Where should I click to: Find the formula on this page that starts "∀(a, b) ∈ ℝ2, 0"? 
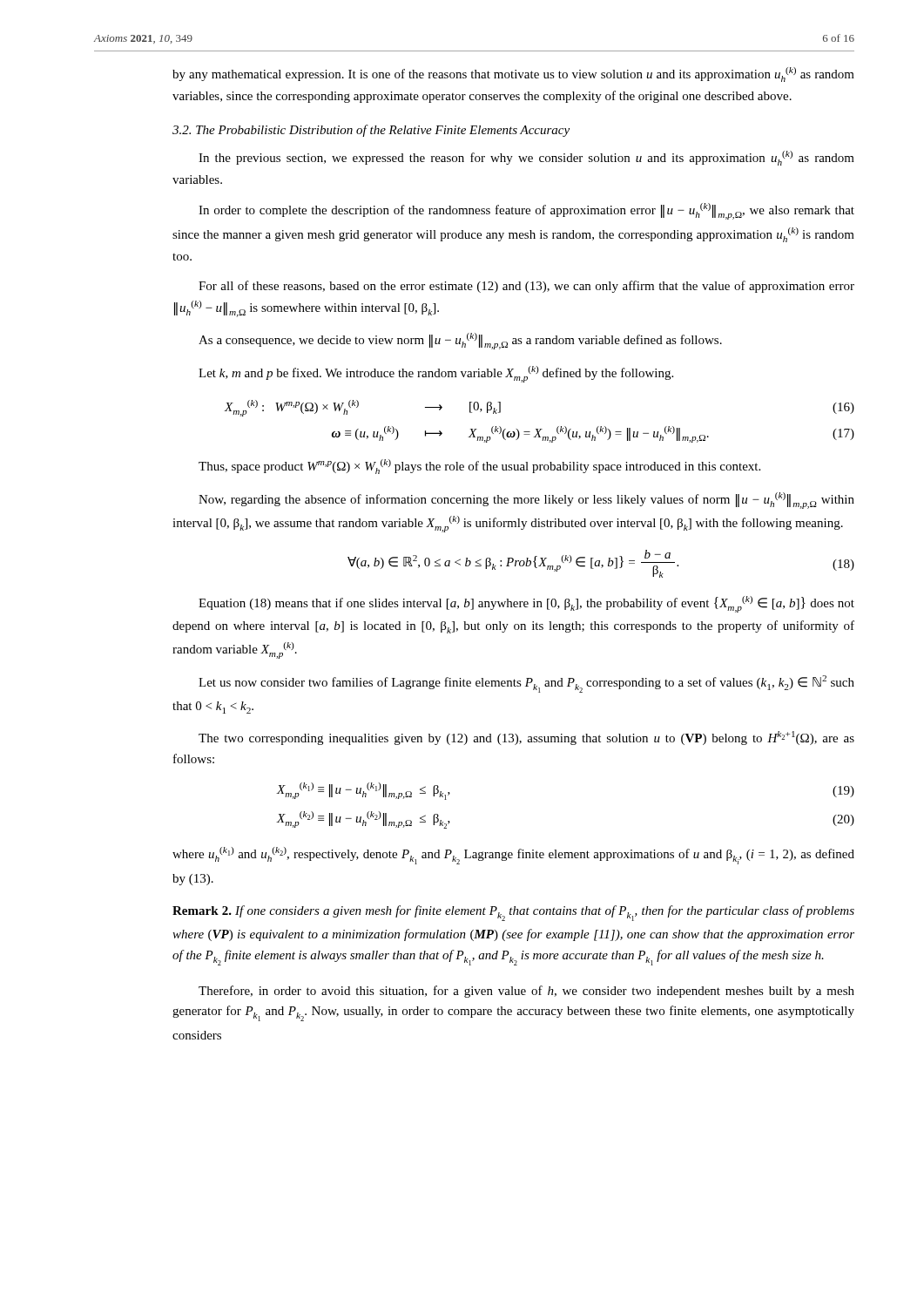click(601, 564)
